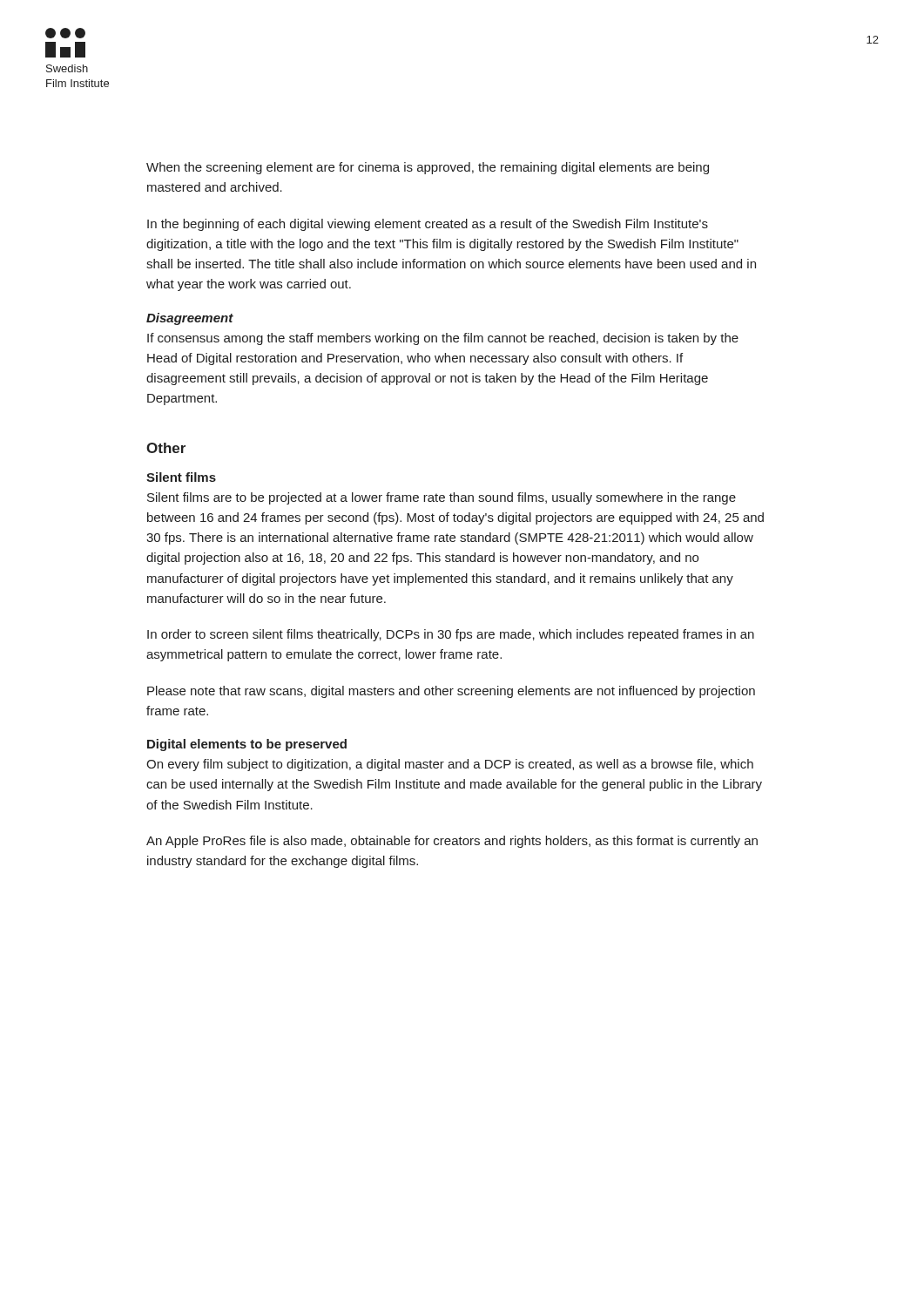
Task: Click on the text starting "If consensus among the staff members working"
Action: point(442,368)
